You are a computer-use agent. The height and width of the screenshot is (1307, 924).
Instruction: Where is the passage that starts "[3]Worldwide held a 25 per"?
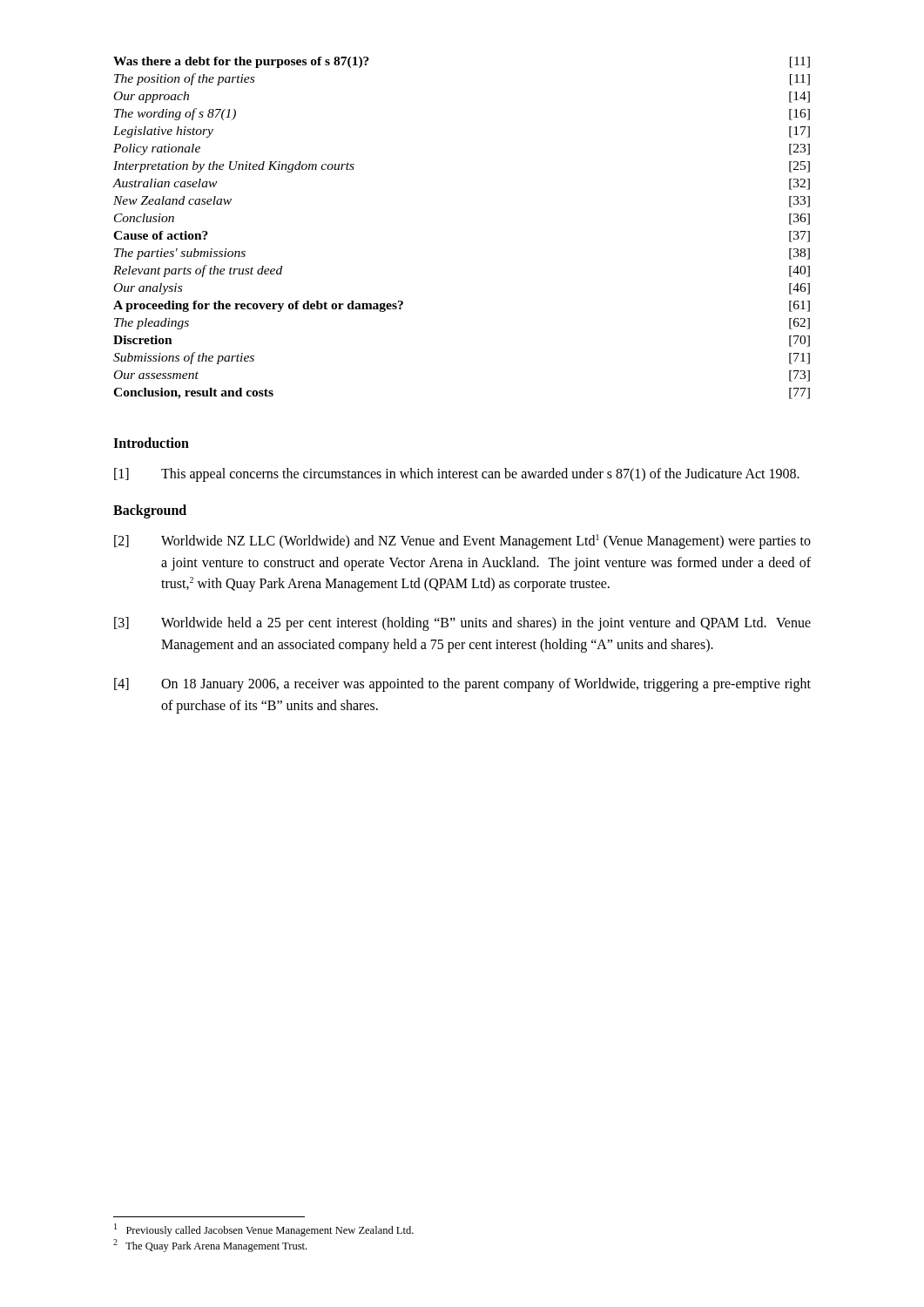coord(462,634)
